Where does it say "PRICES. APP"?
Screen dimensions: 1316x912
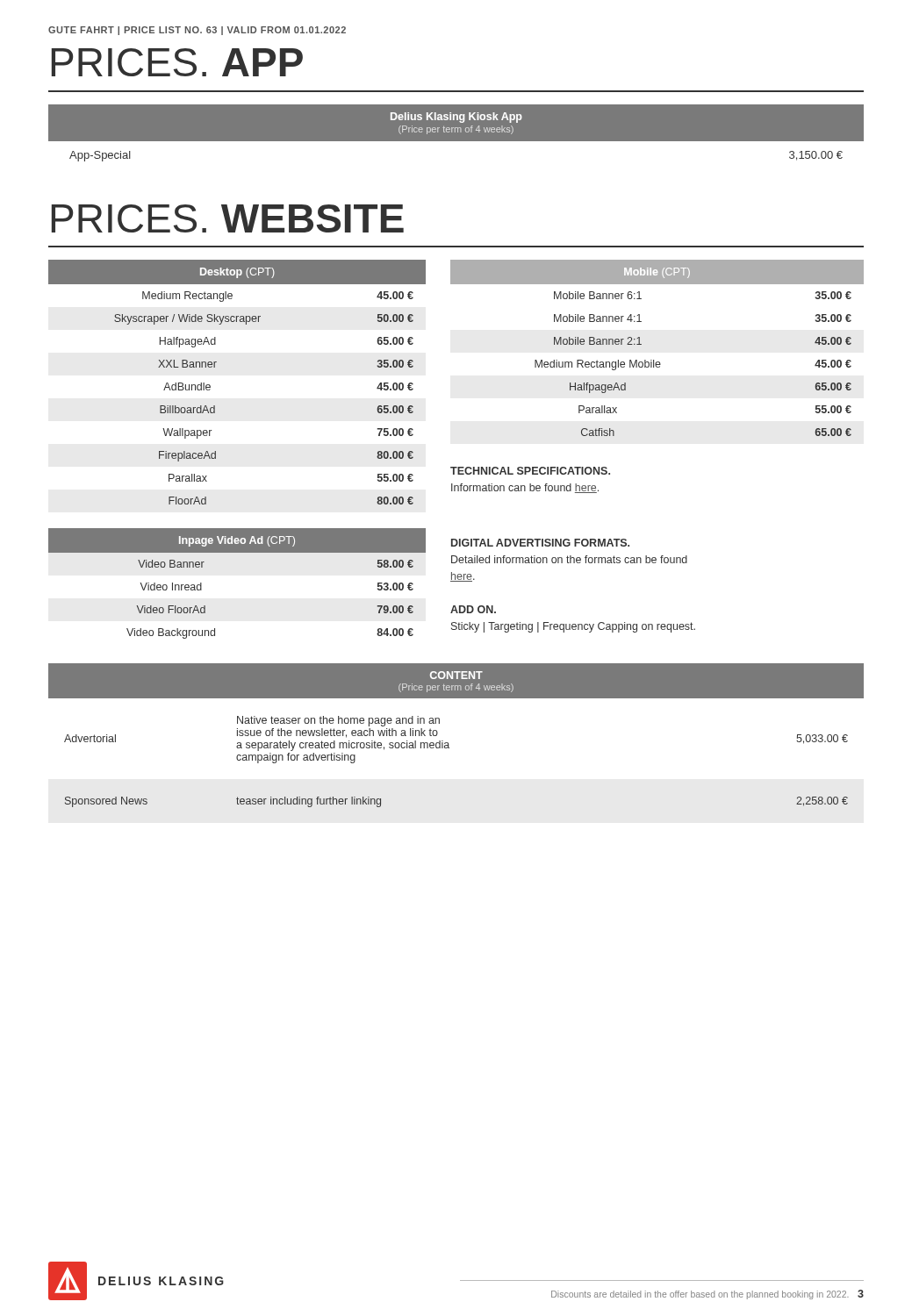[x=176, y=63]
